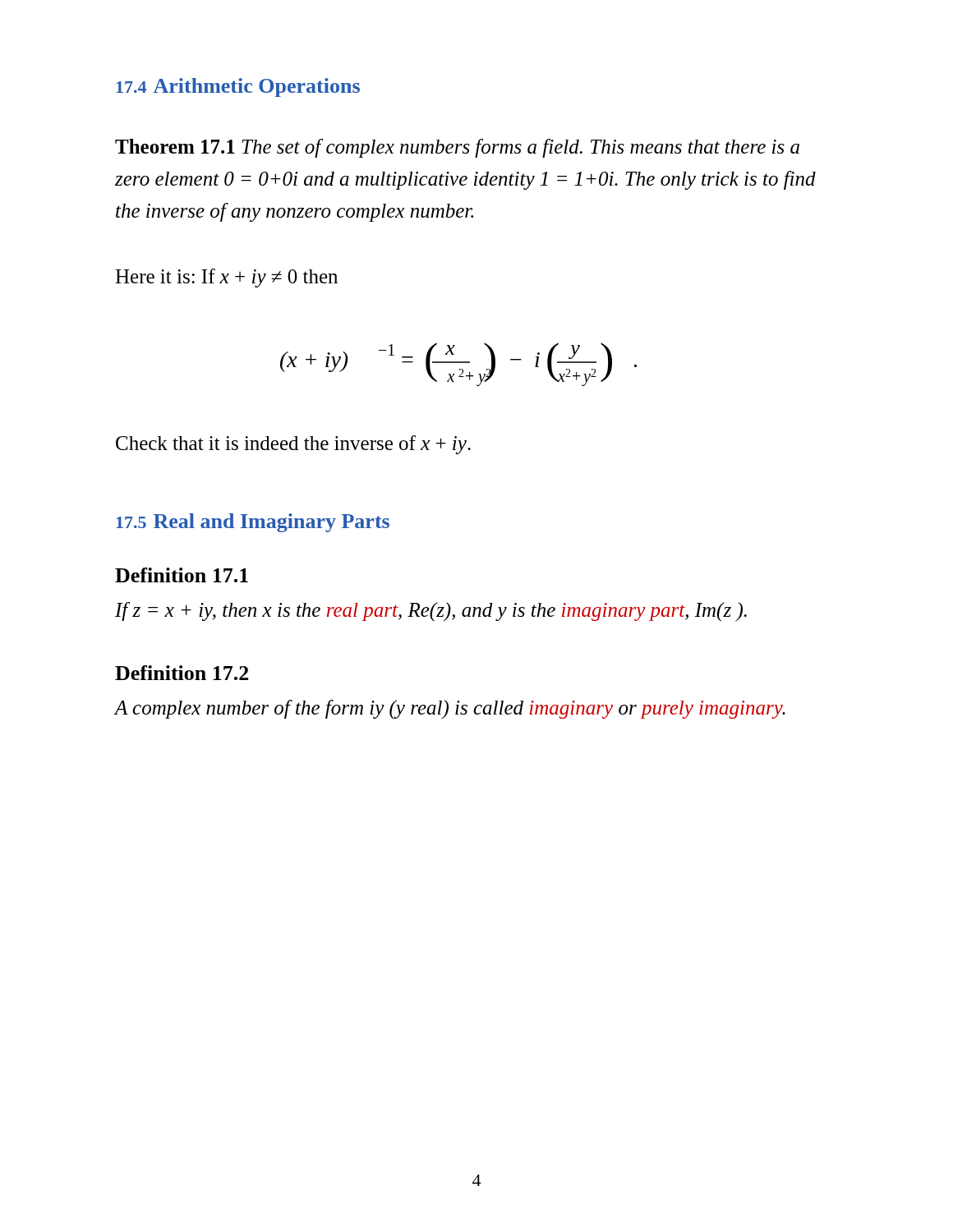
Task: Where is the passage that starts "Theorem 17.1 The"?
Action: 465,178
